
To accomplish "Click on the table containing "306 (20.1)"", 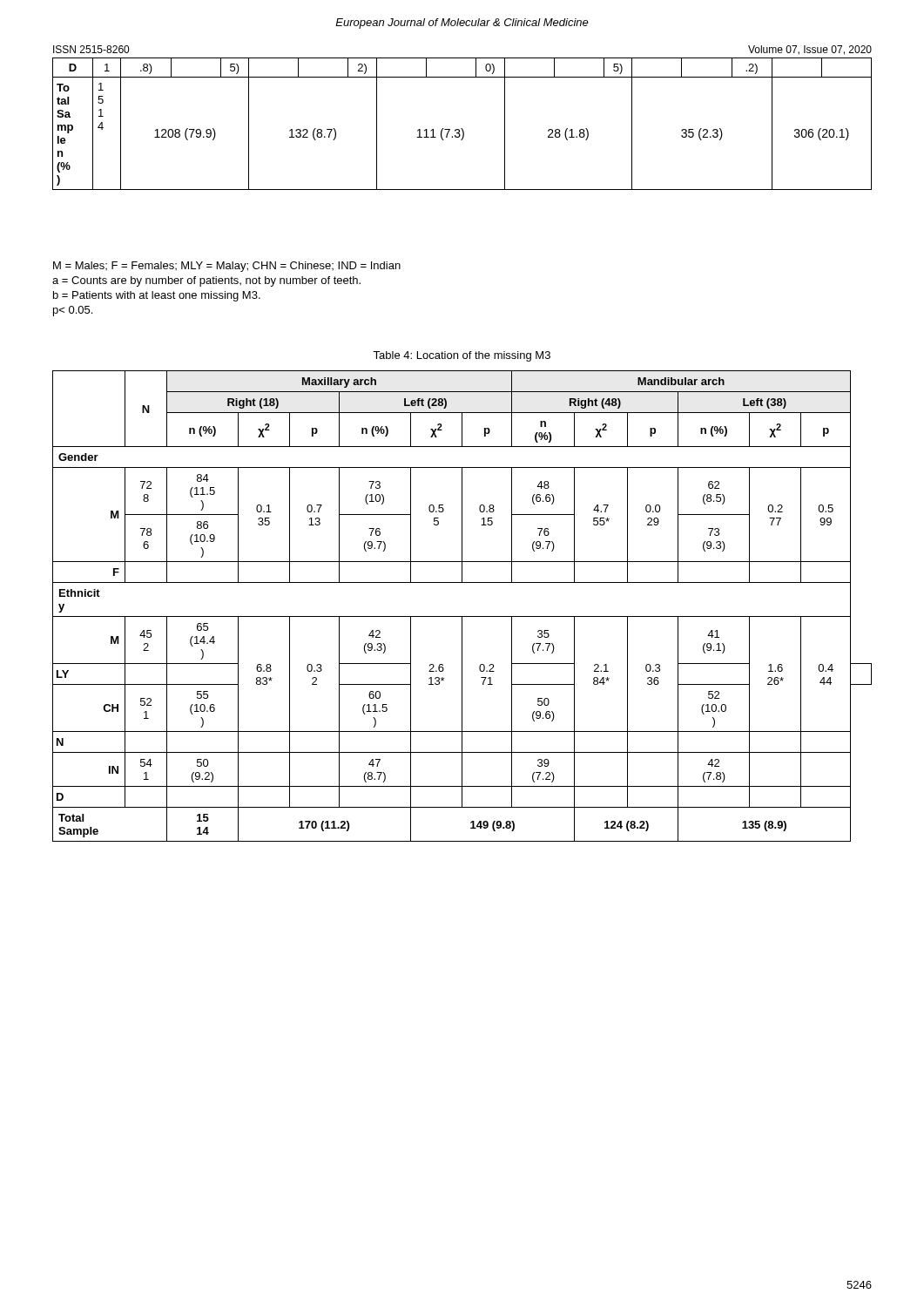I will (x=462, y=117).
